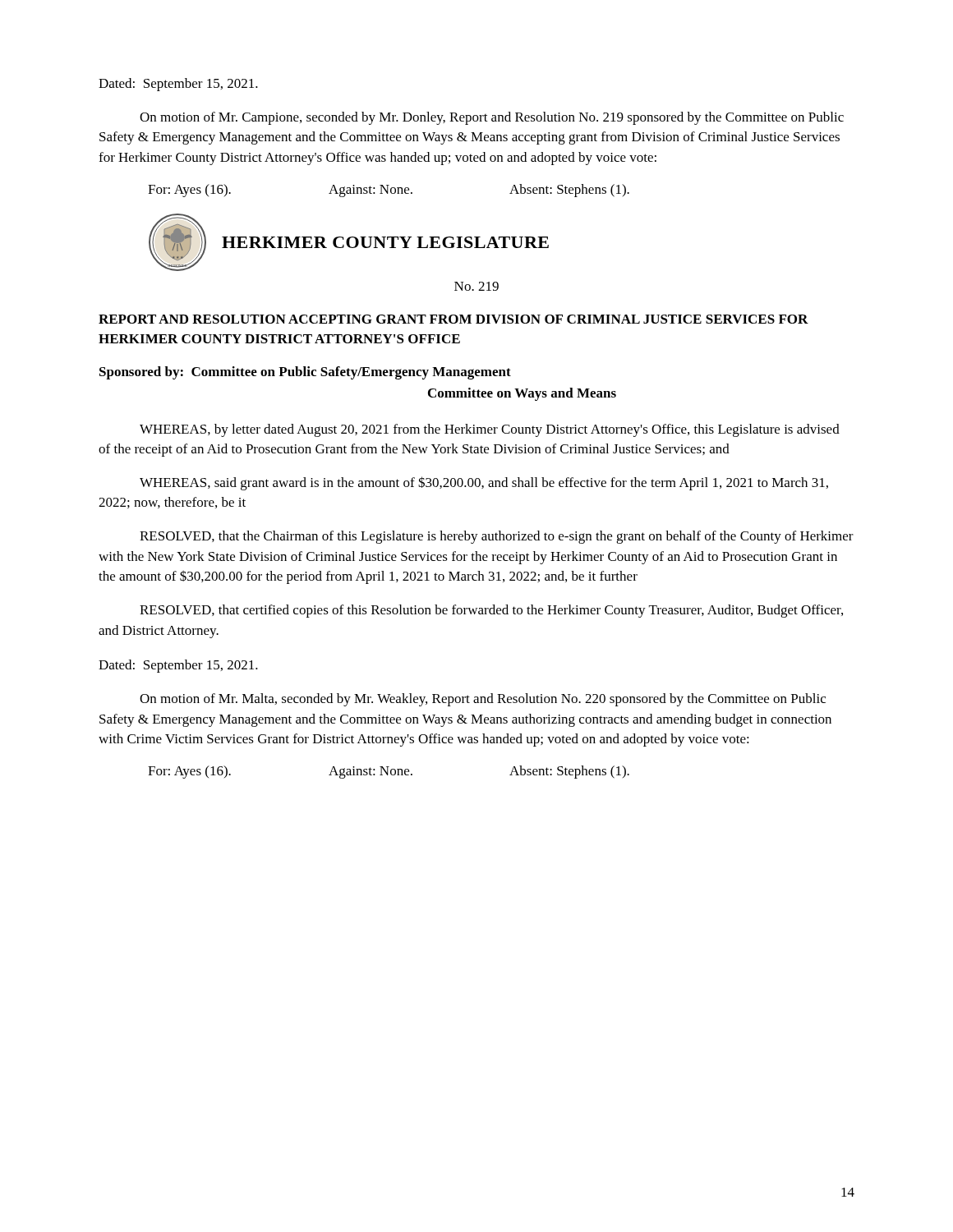The width and height of the screenshot is (953, 1232).
Task: Locate the logo
Action: [x=177, y=242]
